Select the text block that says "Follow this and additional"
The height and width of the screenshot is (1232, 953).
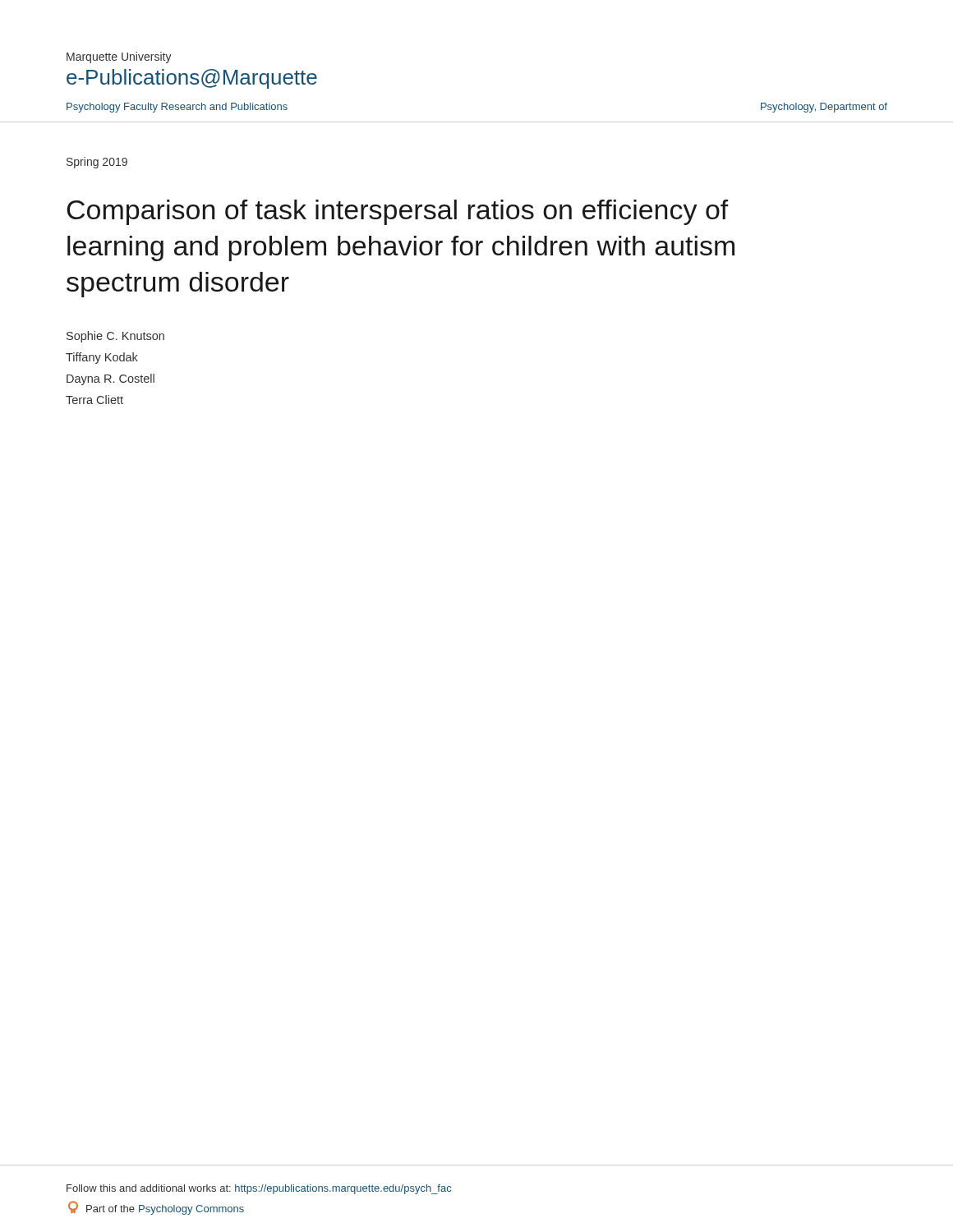[259, 1189]
